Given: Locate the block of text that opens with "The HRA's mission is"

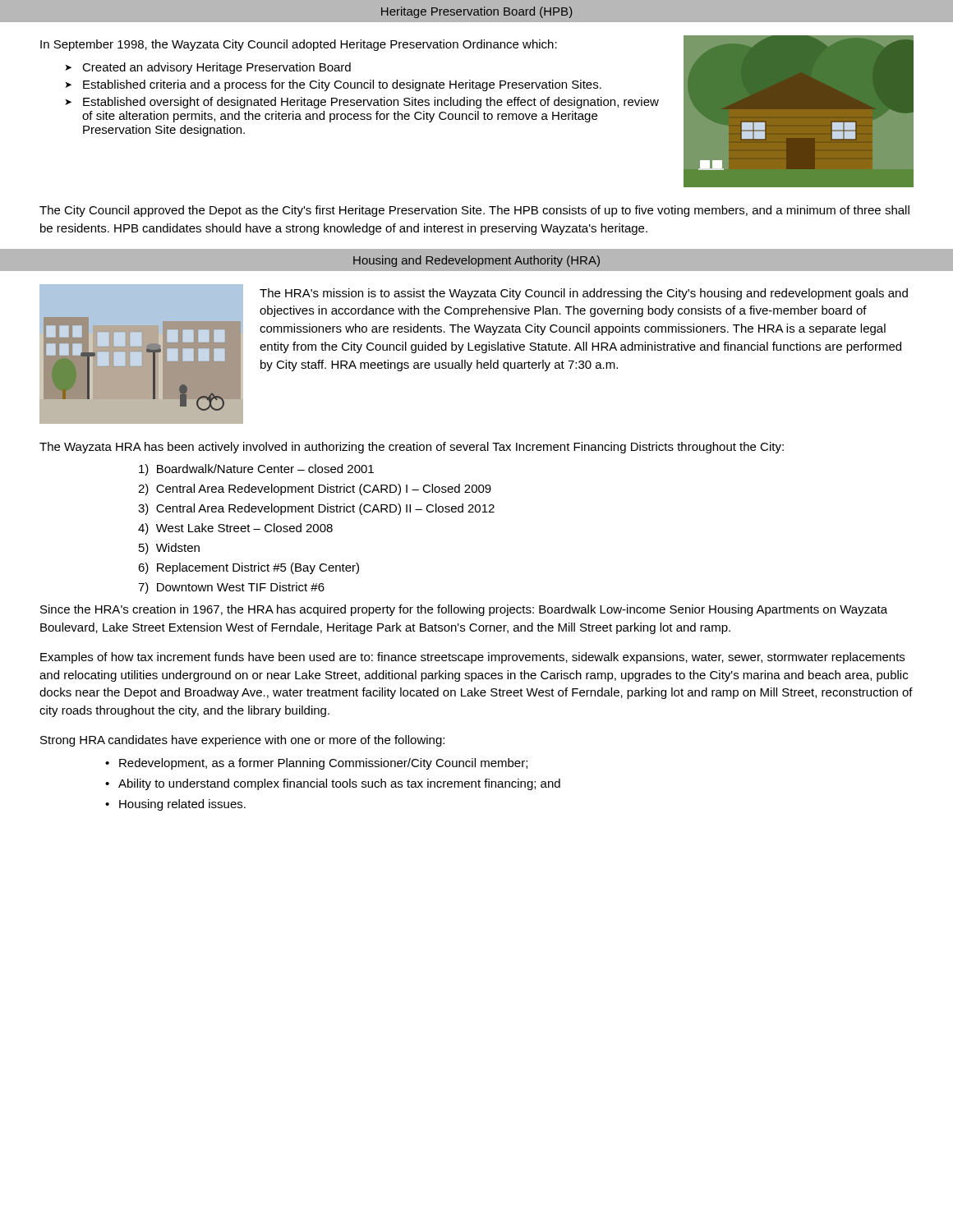Looking at the screenshot, I should coord(584,328).
